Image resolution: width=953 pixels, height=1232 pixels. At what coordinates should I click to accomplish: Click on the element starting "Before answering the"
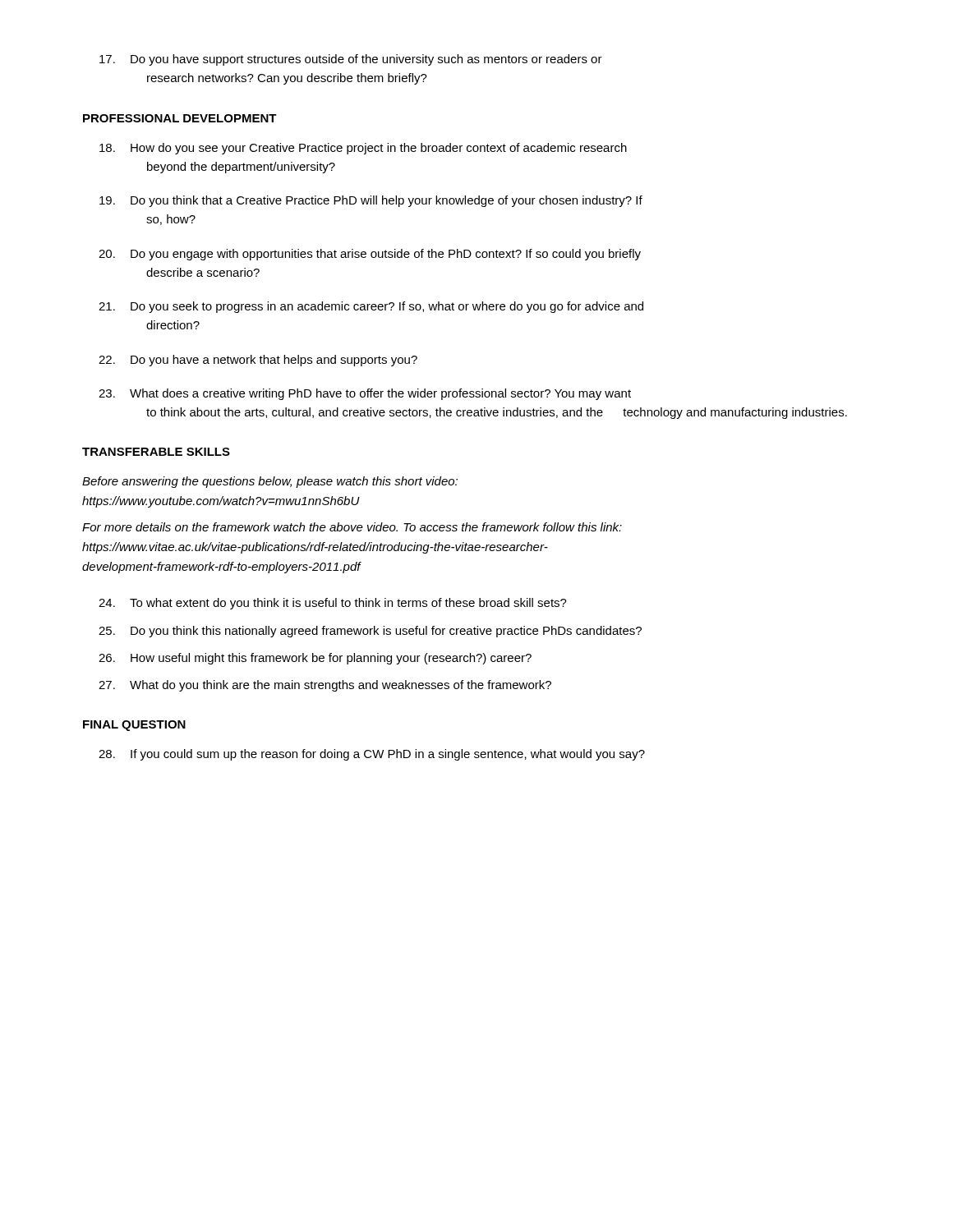(270, 491)
